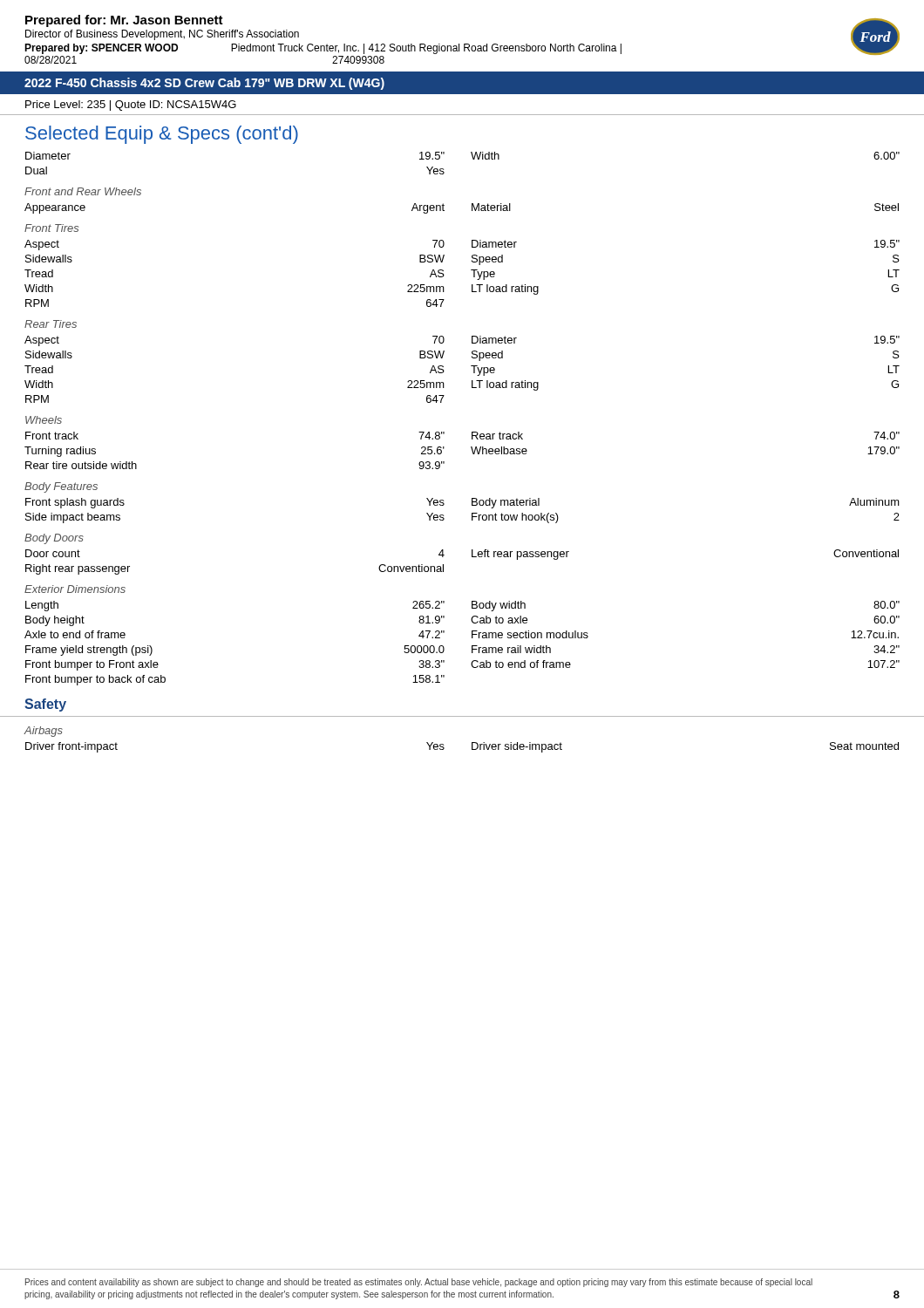Select the text starting "Exterior Dimensions Length265.2""
Image resolution: width=924 pixels, height=1308 pixels.
click(x=462, y=631)
